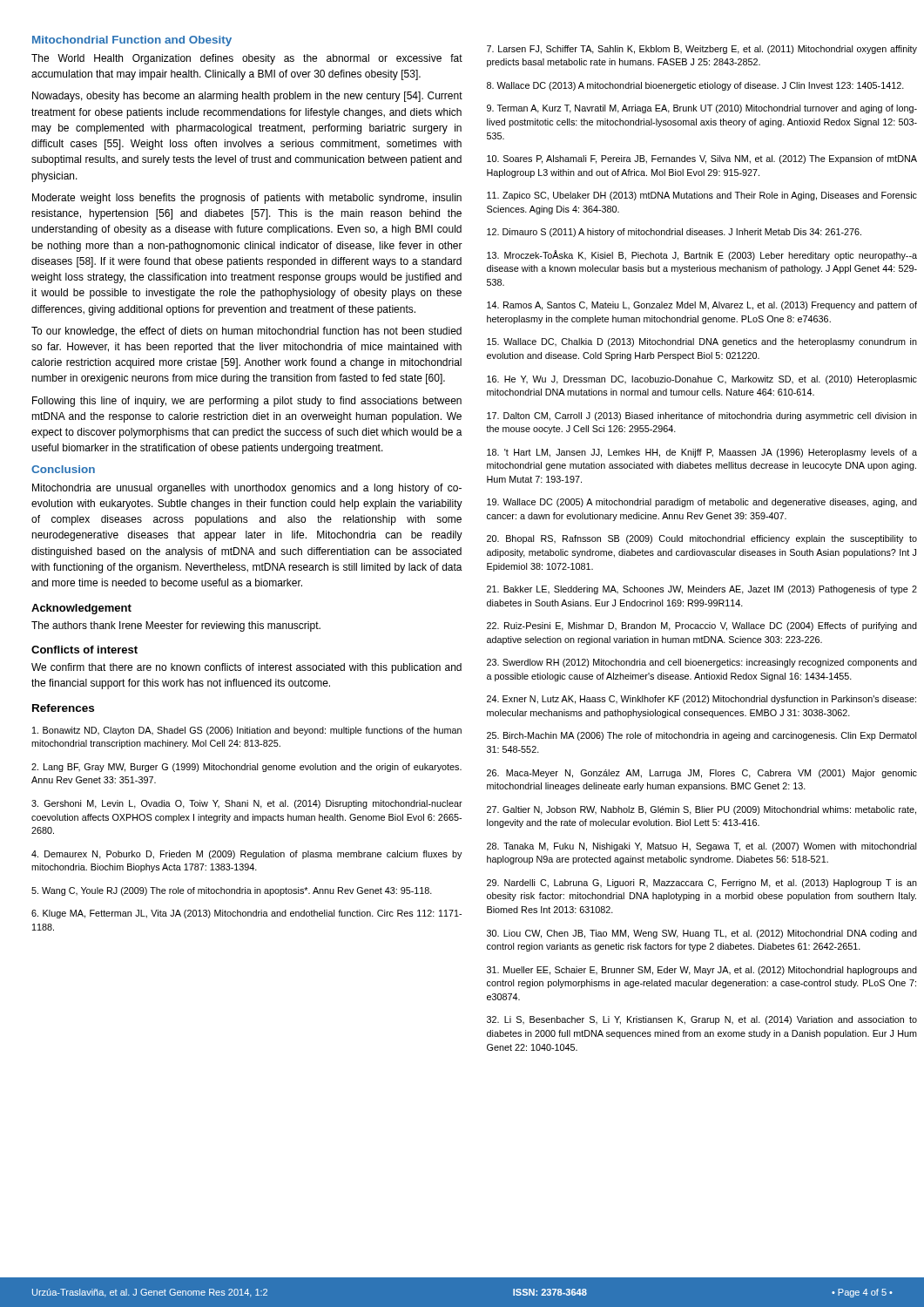Screen dimensions: 1307x924
Task: Click on the text block starting "19. Wallace DC (2005) A mitochondrial"
Action: click(702, 510)
